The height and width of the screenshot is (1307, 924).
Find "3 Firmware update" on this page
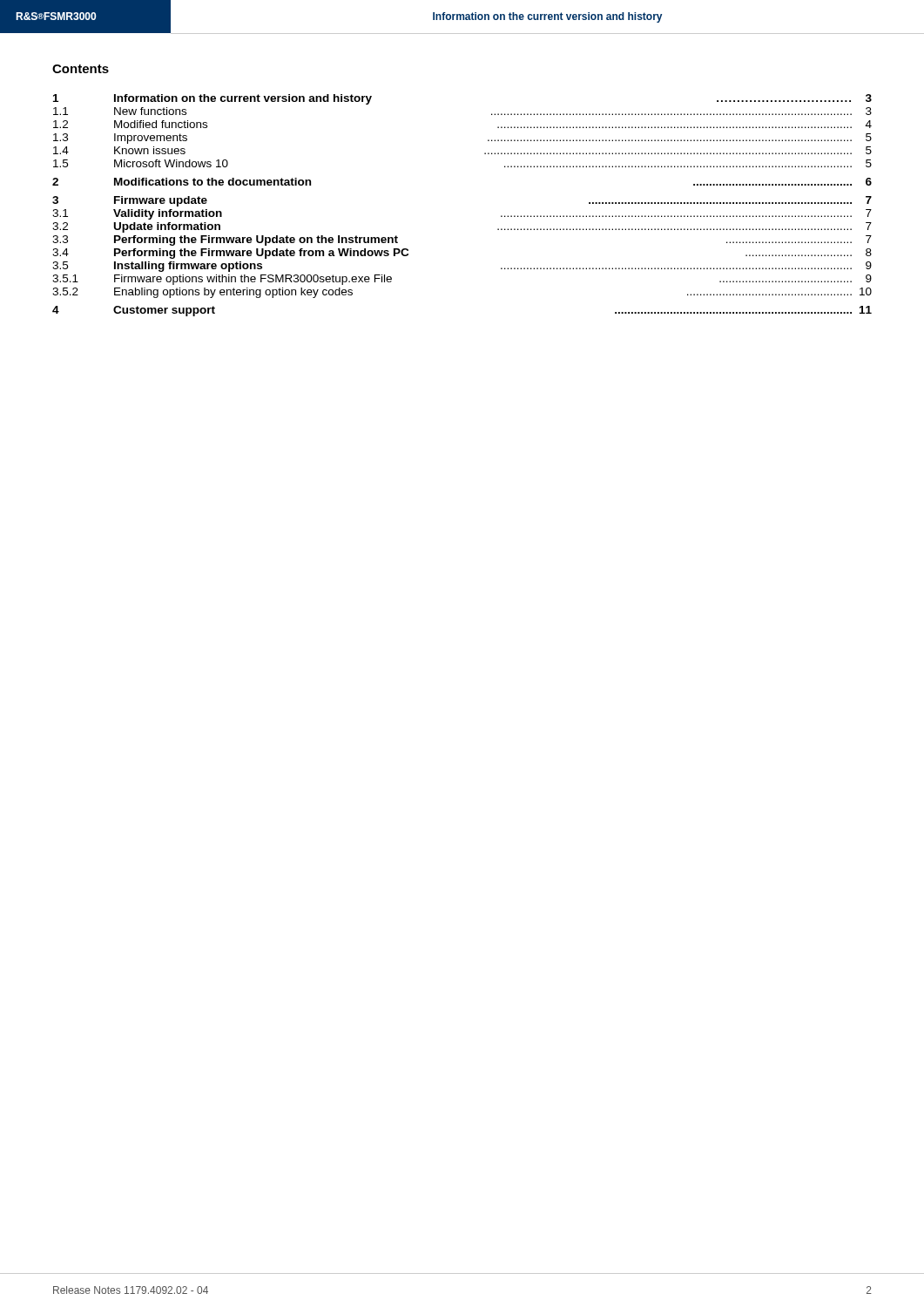[55, 201]
